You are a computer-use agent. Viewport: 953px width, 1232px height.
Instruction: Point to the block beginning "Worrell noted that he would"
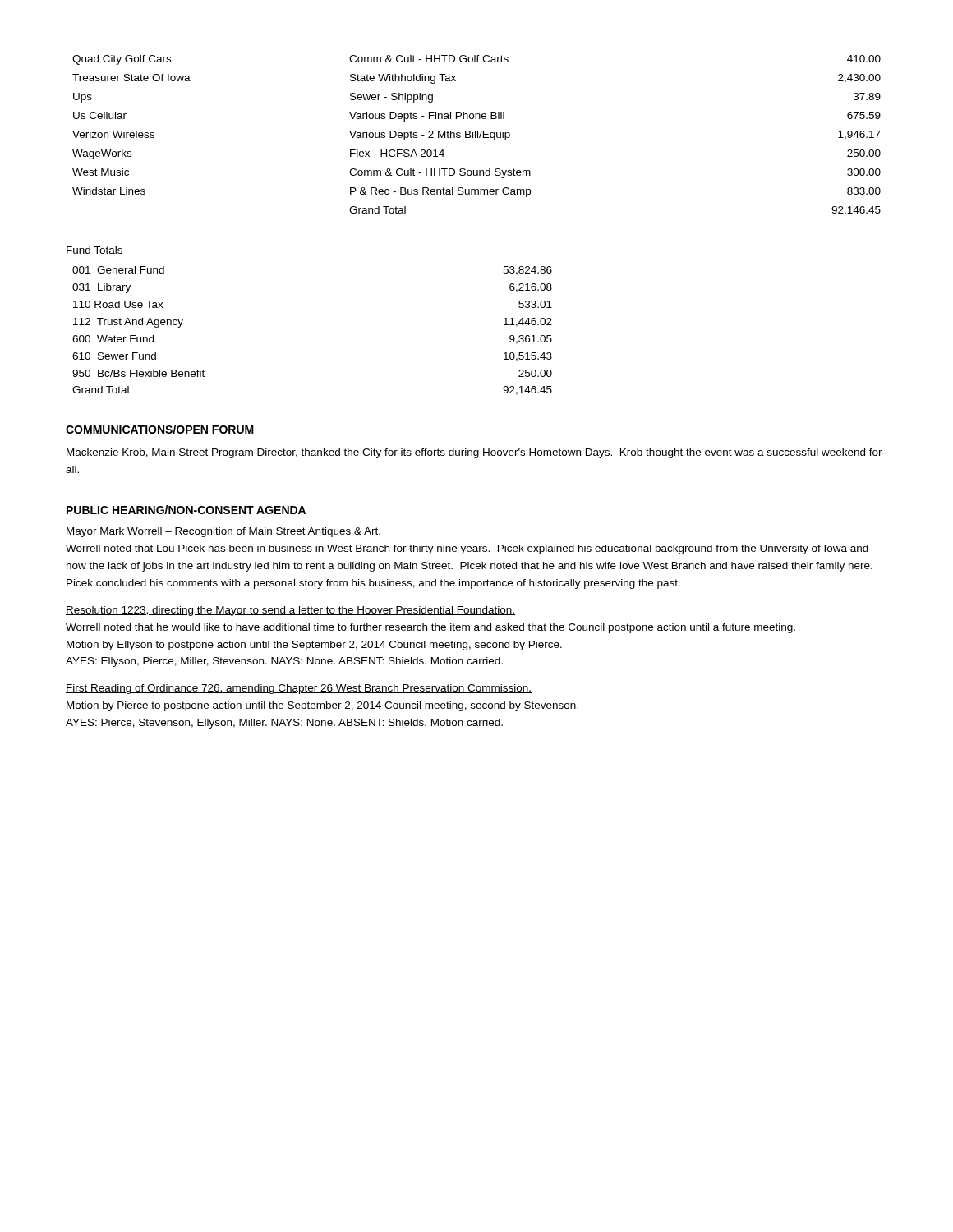(431, 644)
